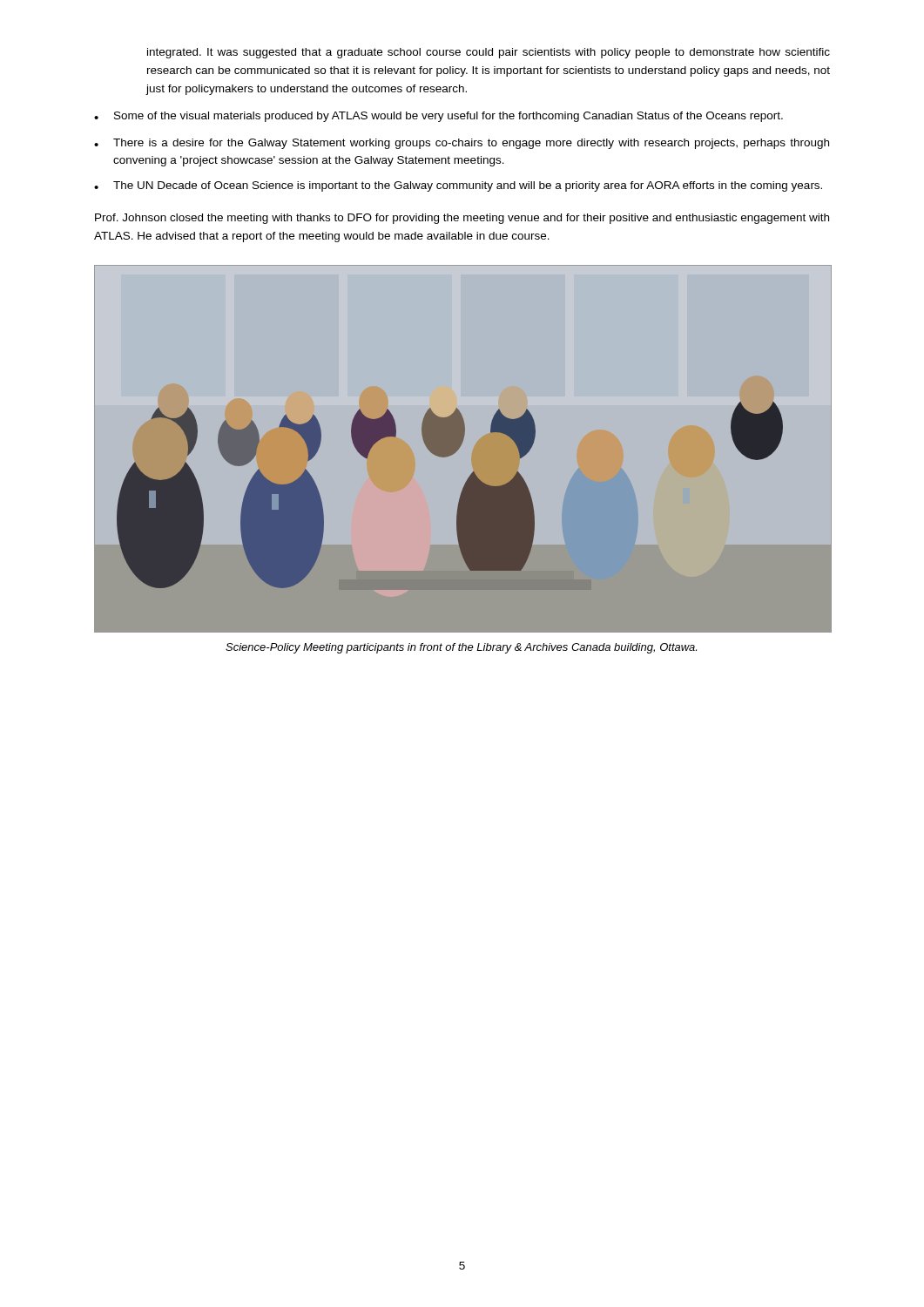Navigate to the element starting "• The UN Decade of Ocean"
Viewport: 924px width, 1307px height.
click(462, 187)
